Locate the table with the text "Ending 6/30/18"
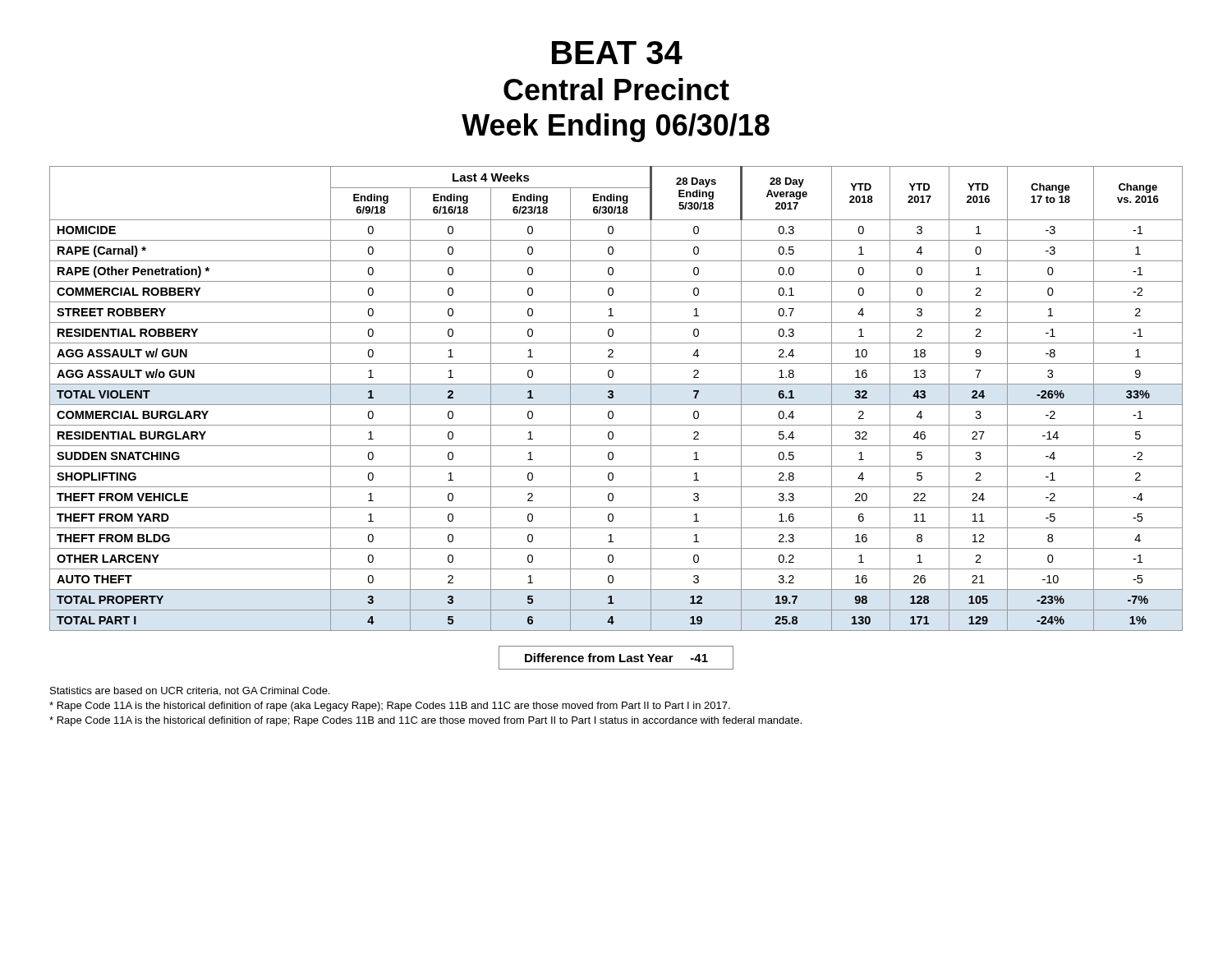 tap(616, 399)
